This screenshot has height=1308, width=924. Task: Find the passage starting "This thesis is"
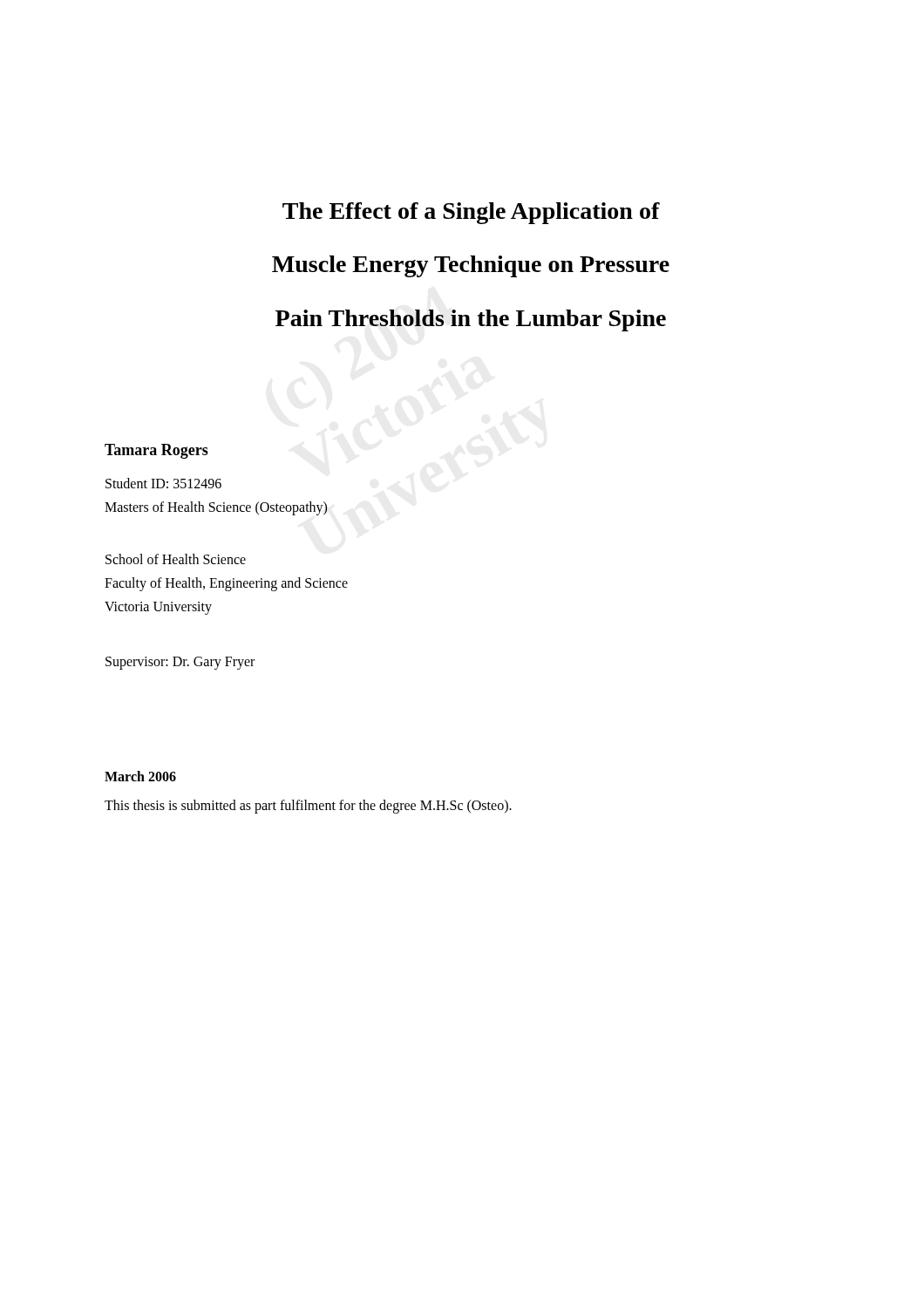click(308, 806)
